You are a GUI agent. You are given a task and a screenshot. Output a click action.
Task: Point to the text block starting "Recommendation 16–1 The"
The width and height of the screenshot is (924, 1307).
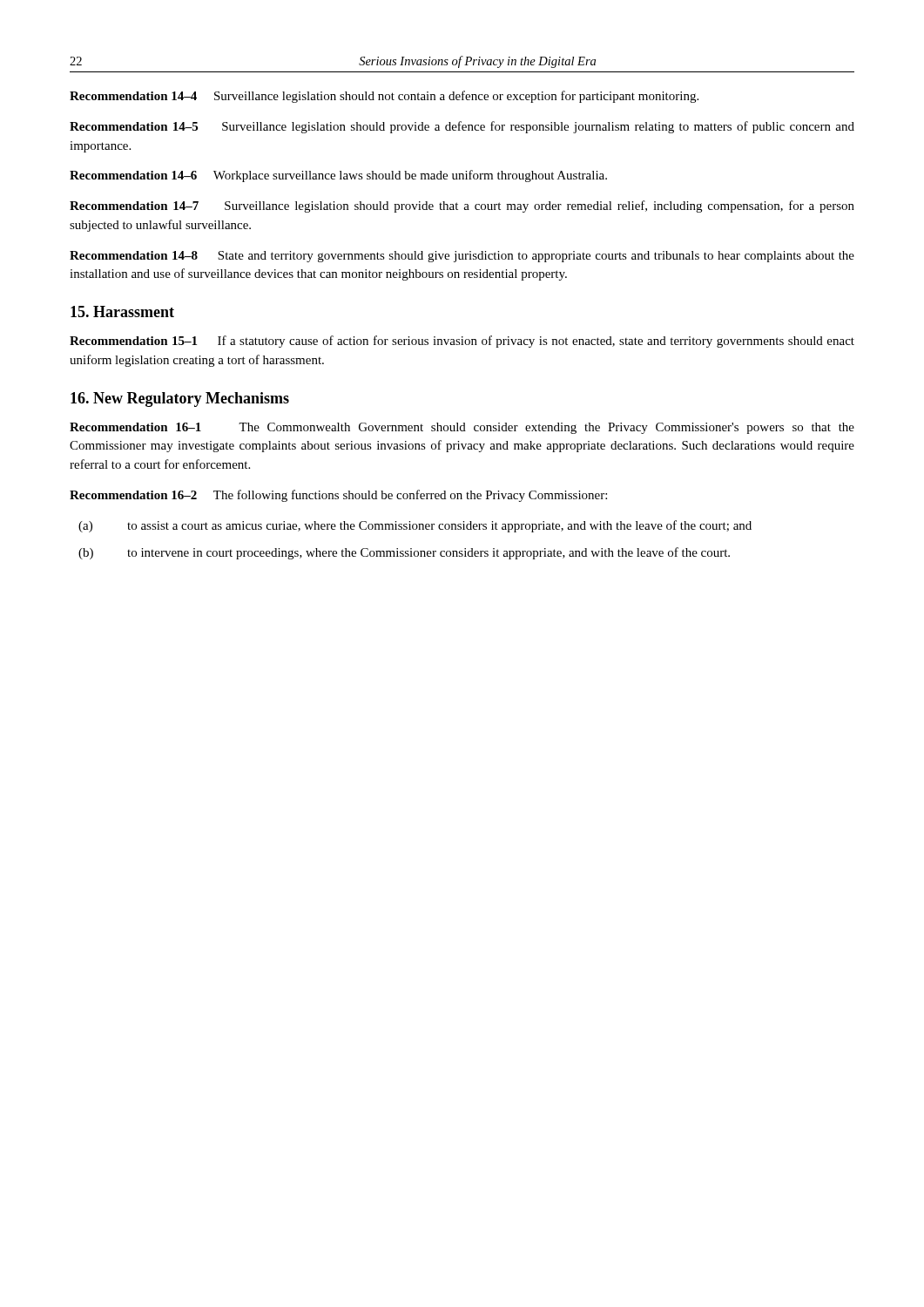tap(462, 445)
